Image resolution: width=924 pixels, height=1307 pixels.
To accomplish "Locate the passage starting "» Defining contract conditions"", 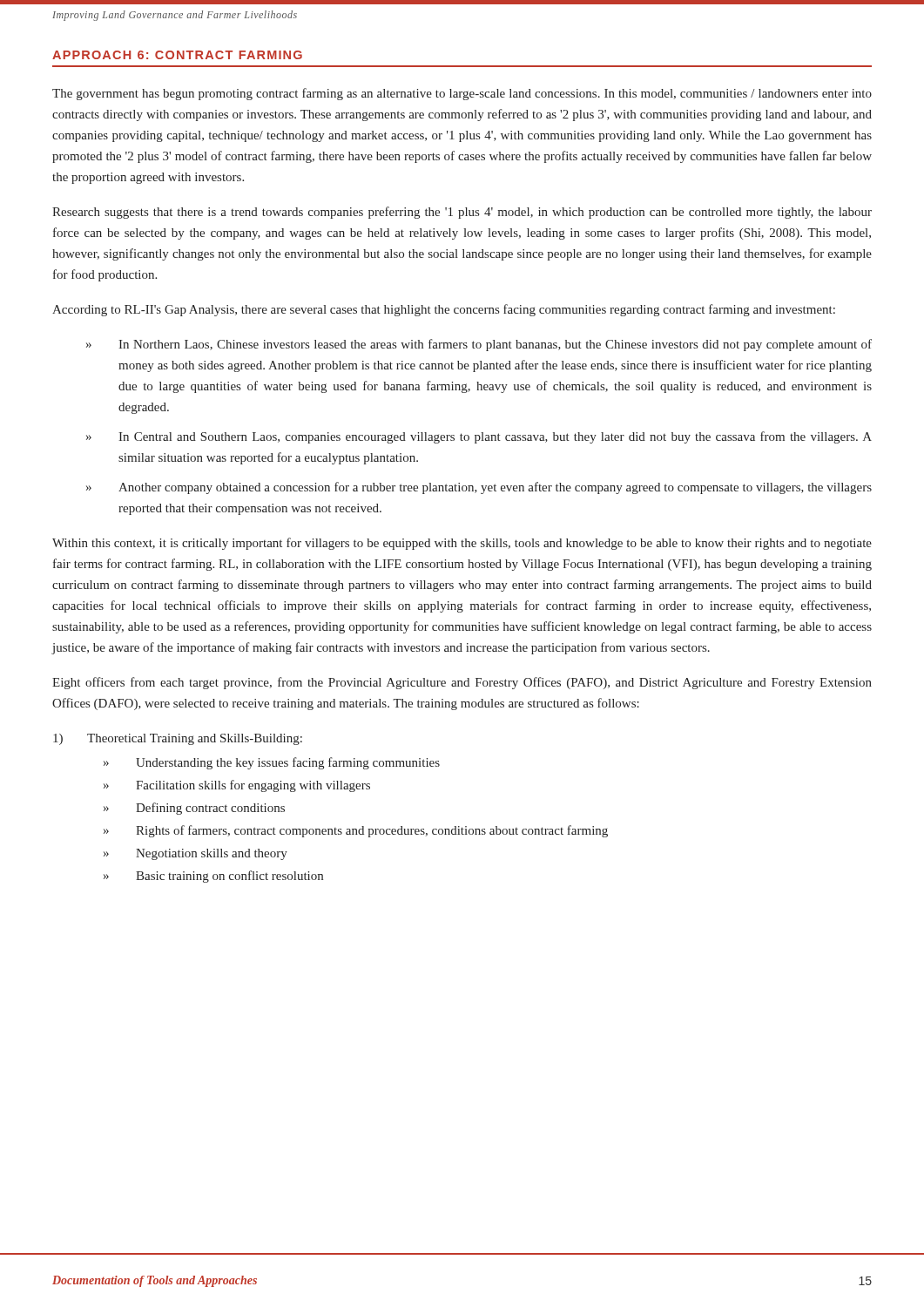I will point(194,809).
